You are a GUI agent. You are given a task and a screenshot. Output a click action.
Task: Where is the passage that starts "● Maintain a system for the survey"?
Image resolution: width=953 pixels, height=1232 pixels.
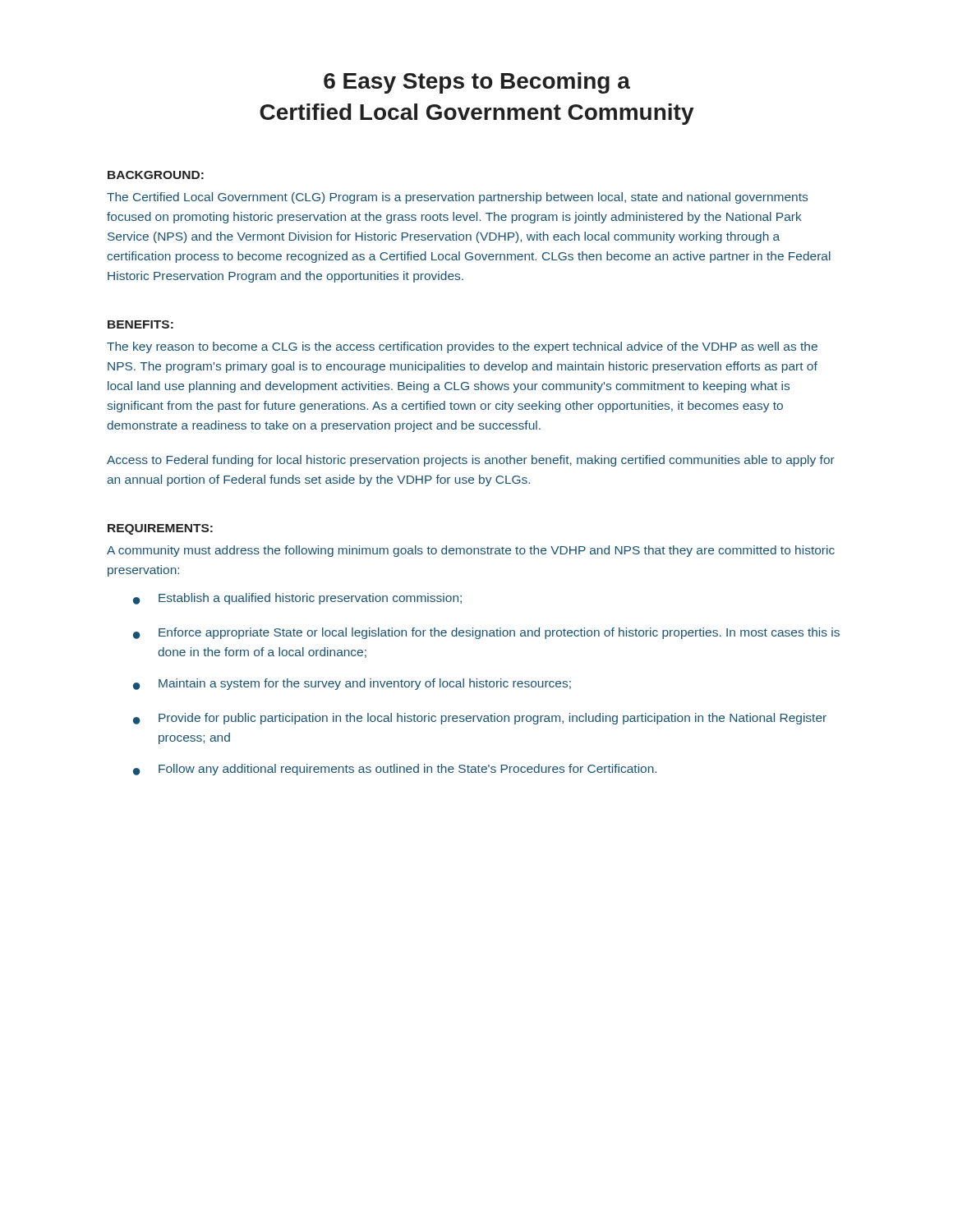point(489,685)
